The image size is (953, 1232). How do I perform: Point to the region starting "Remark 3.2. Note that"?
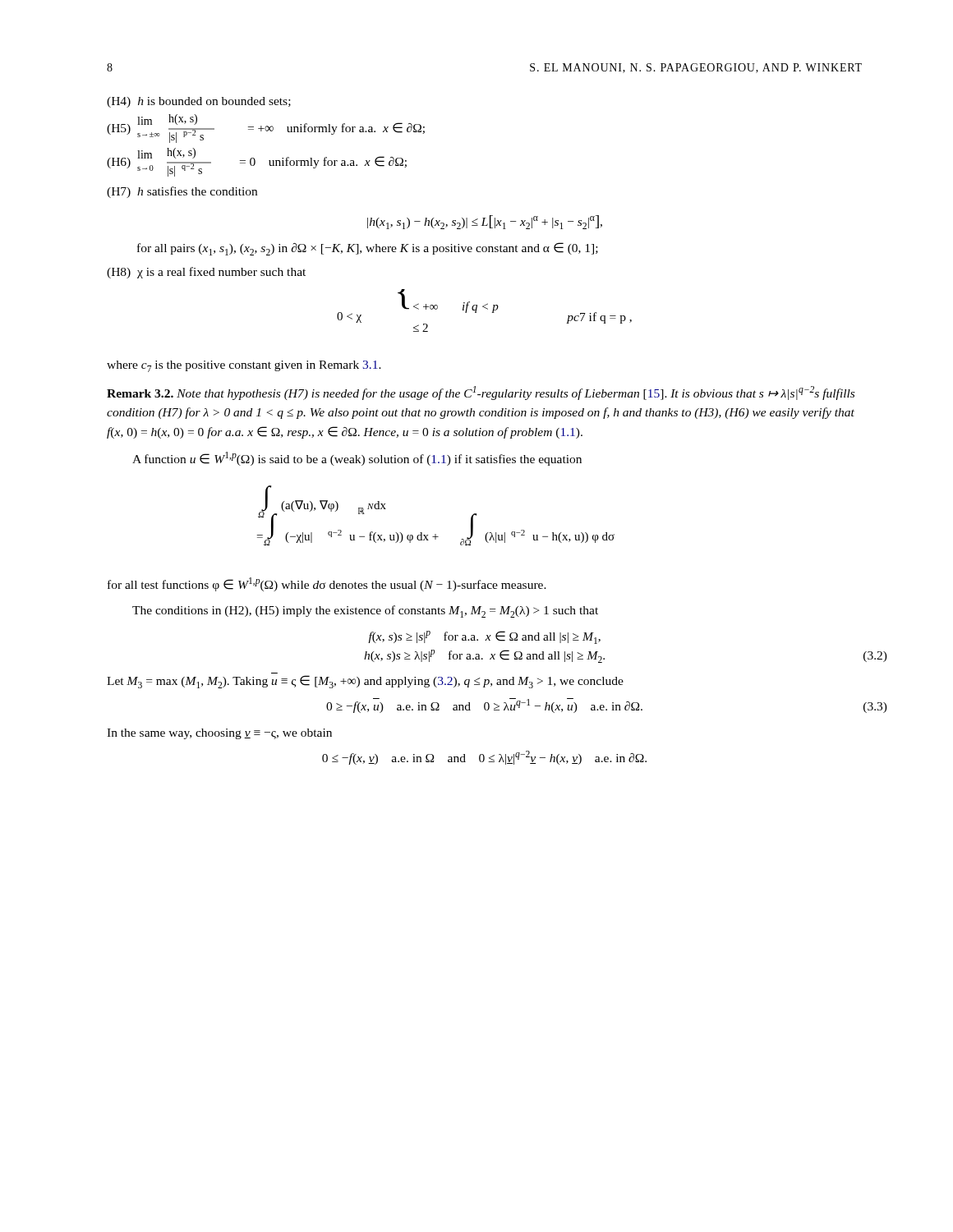481,411
